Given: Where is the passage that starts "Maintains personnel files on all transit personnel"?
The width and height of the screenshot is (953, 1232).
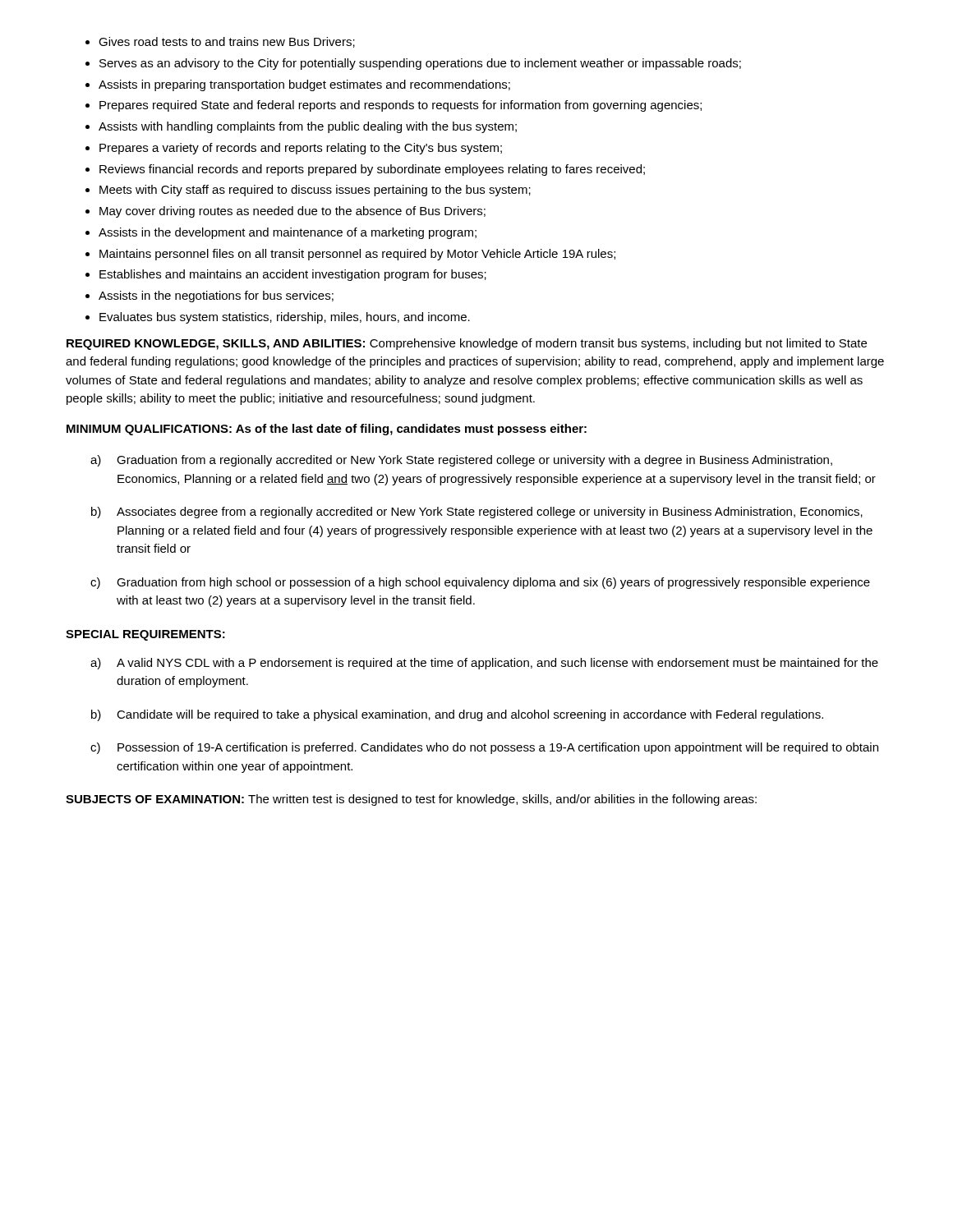Looking at the screenshot, I should (493, 253).
